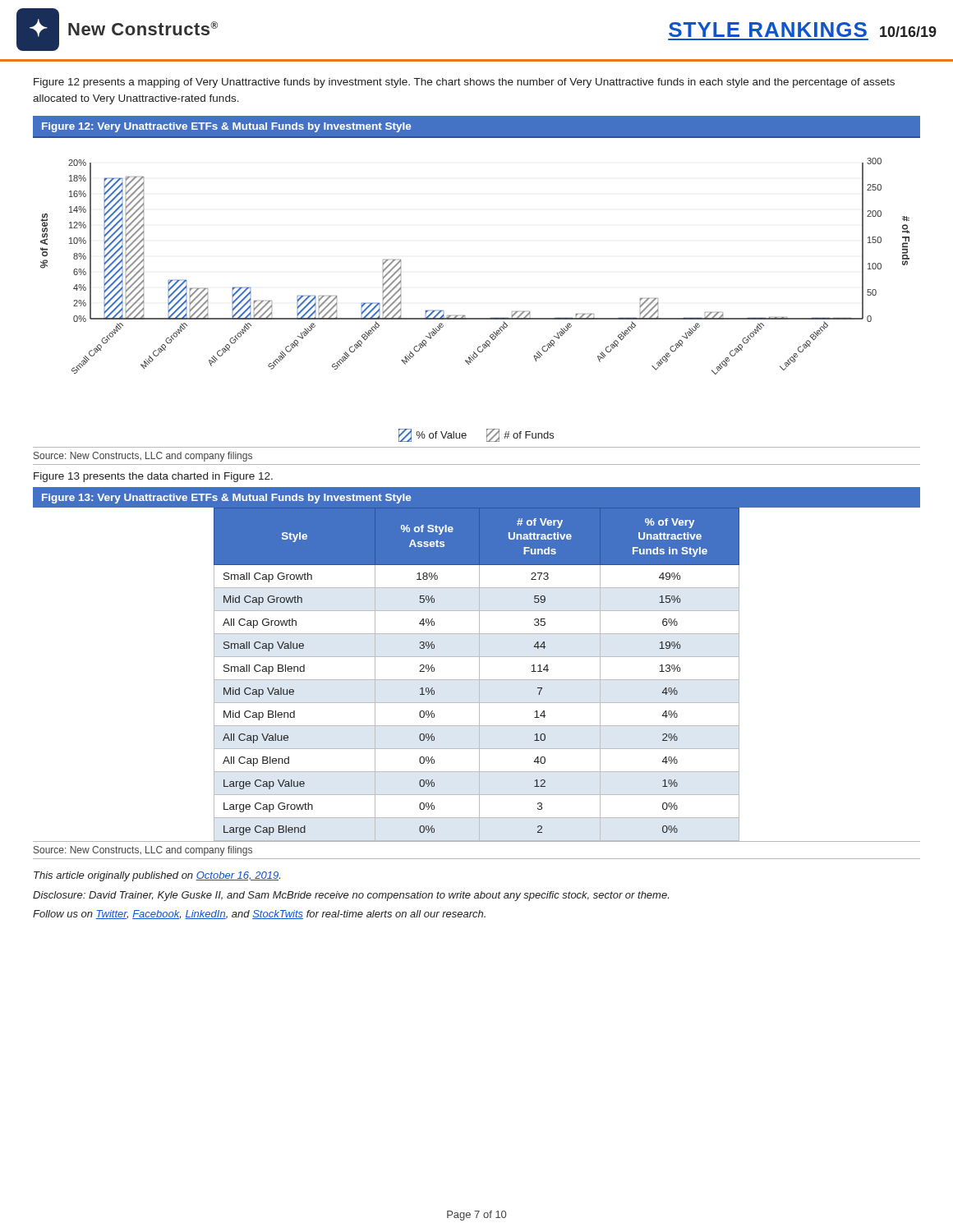953x1232 pixels.
Task: Where is the passage that starts "Follow us on Twitter,"?
Action: point(476,914)
